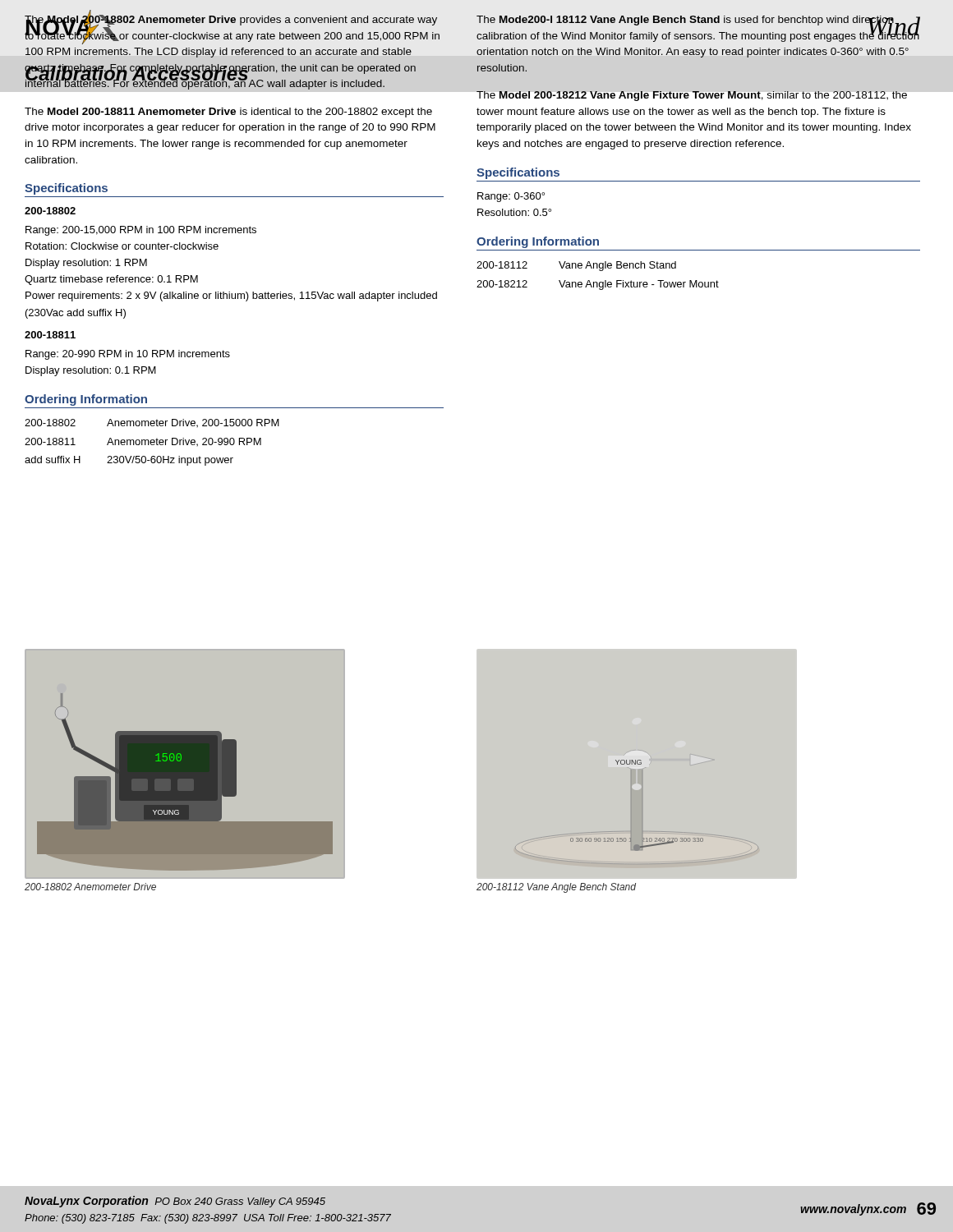This screenshot has width=953, height=1232.
Task: Locate the table with the text "200-18802 Anemometer Drive, 200-15000 RPM"
Action: click(234, 442)
